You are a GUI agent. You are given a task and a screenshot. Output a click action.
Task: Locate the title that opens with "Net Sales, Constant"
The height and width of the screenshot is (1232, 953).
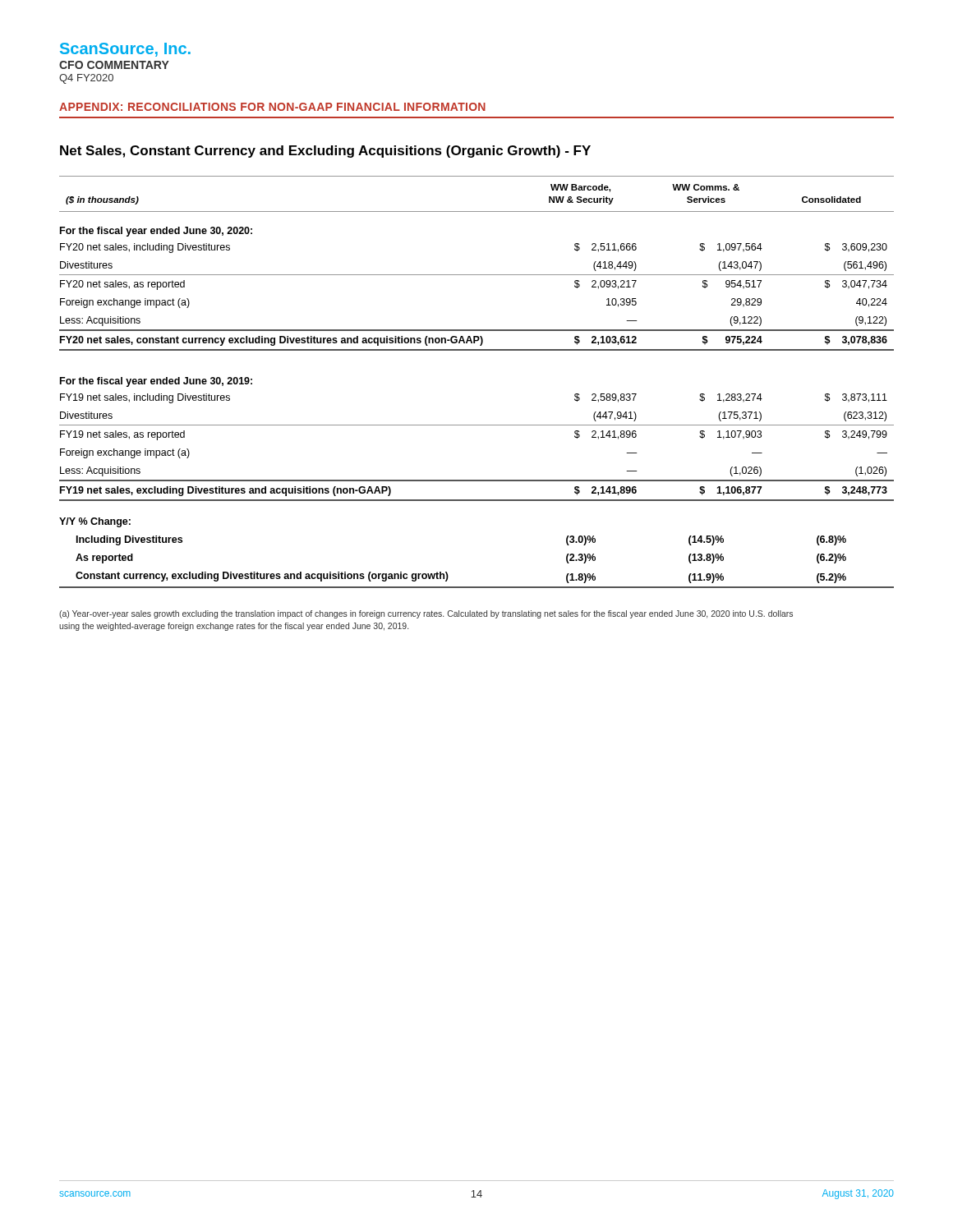click(x=476, y=151)
